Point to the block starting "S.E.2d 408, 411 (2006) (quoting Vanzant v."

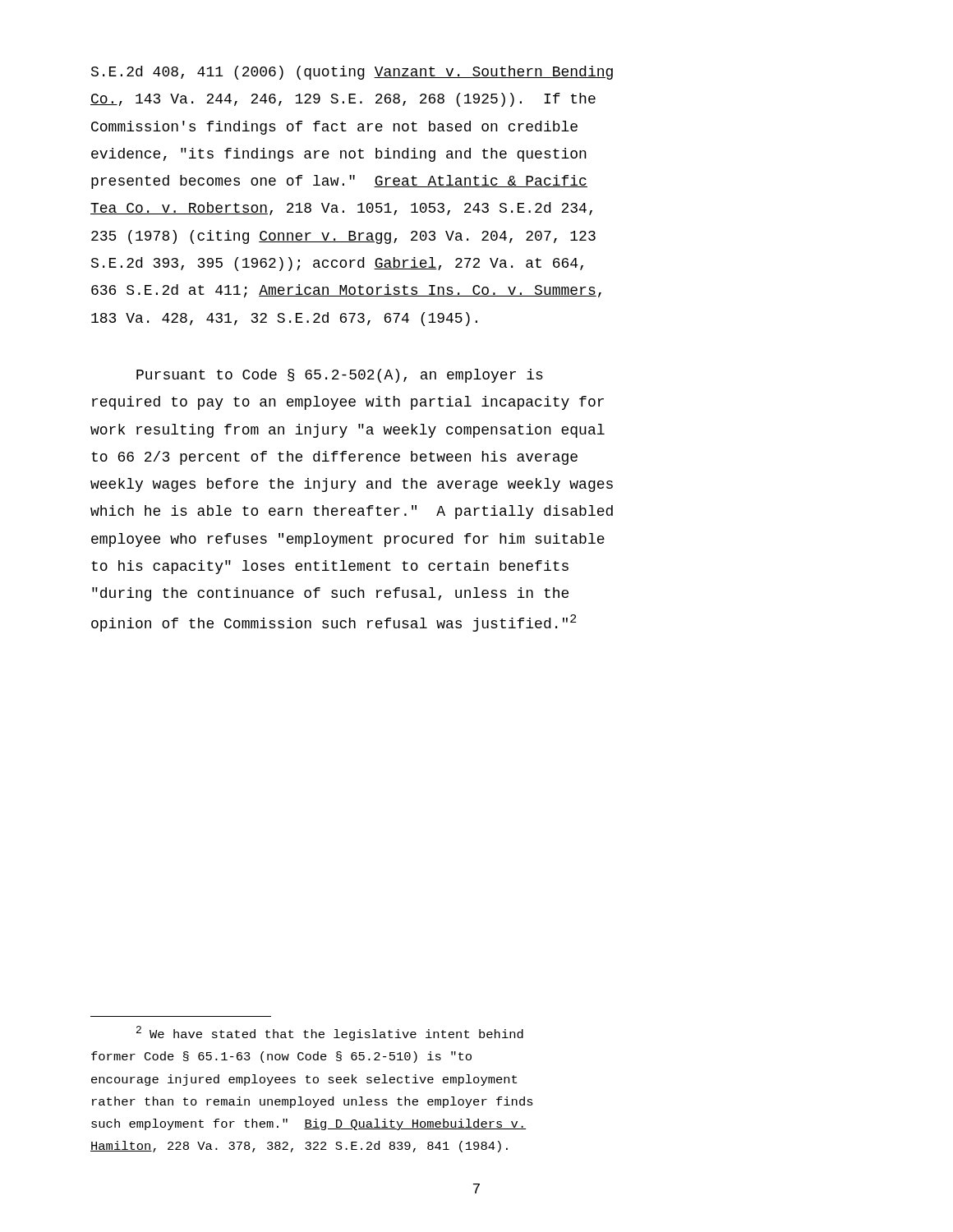click(476, 196)
